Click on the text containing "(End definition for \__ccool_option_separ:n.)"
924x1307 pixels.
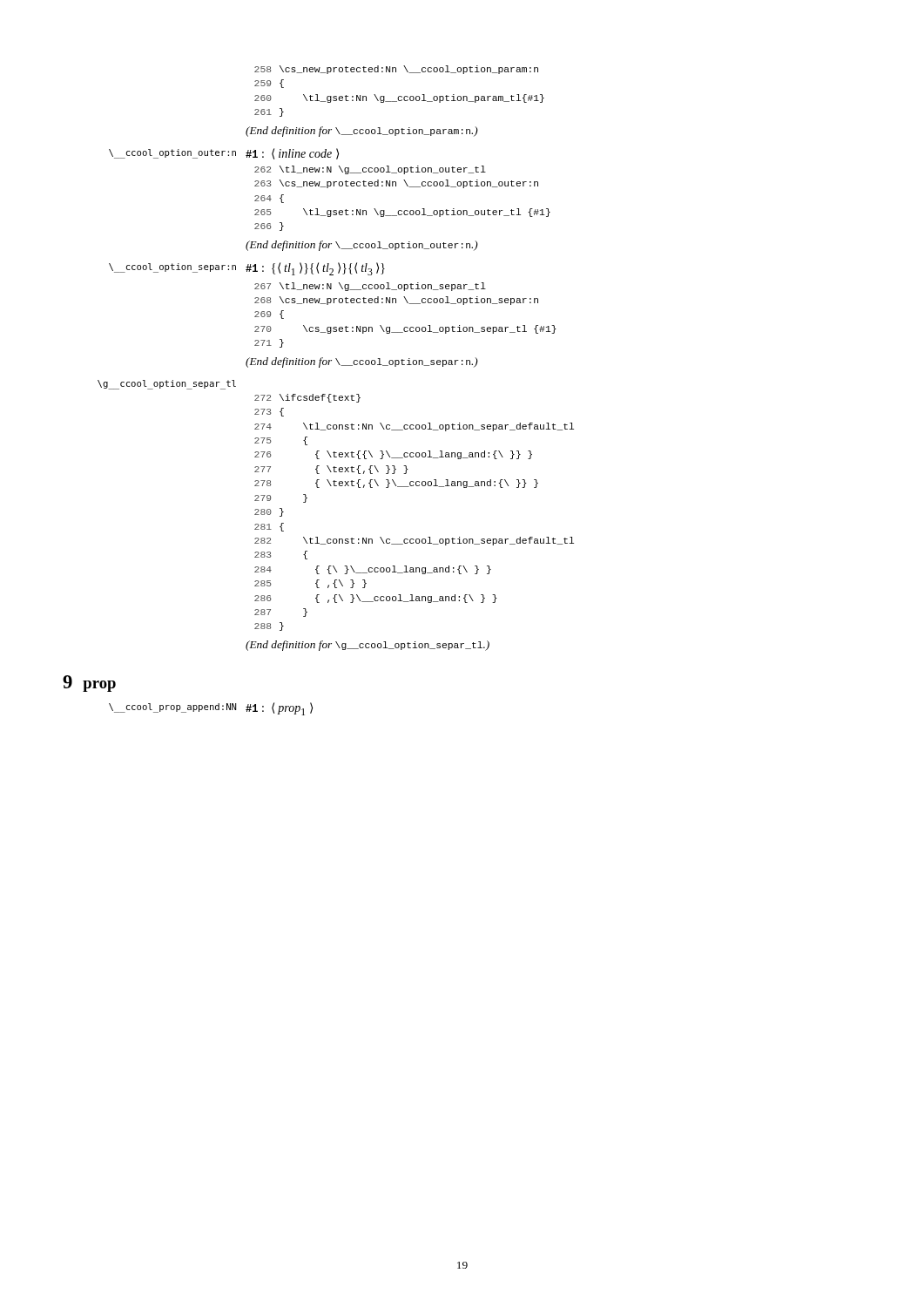362,361
